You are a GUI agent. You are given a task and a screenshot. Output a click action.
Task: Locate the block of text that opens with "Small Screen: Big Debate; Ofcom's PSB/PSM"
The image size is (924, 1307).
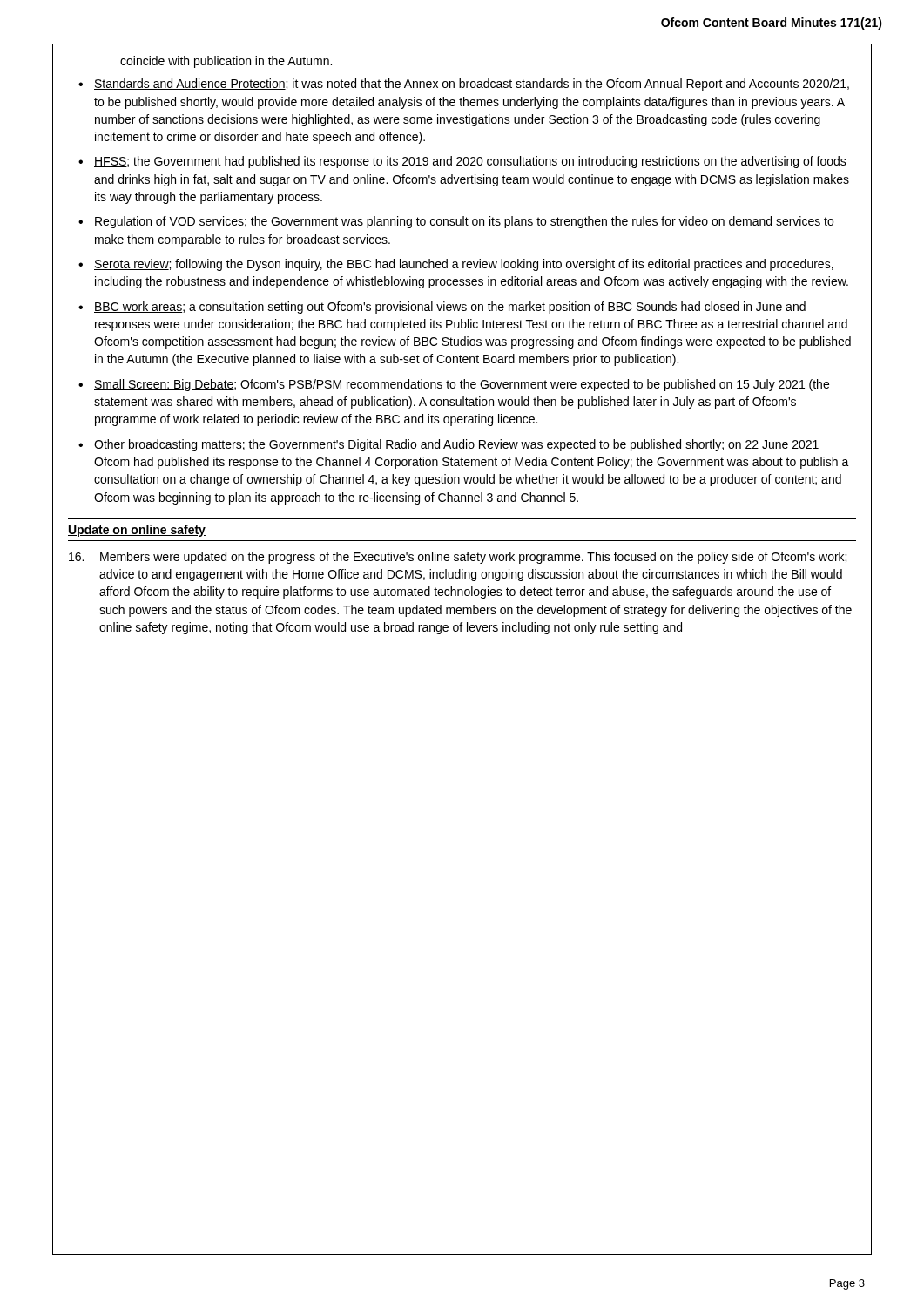(x=475, y=402)
